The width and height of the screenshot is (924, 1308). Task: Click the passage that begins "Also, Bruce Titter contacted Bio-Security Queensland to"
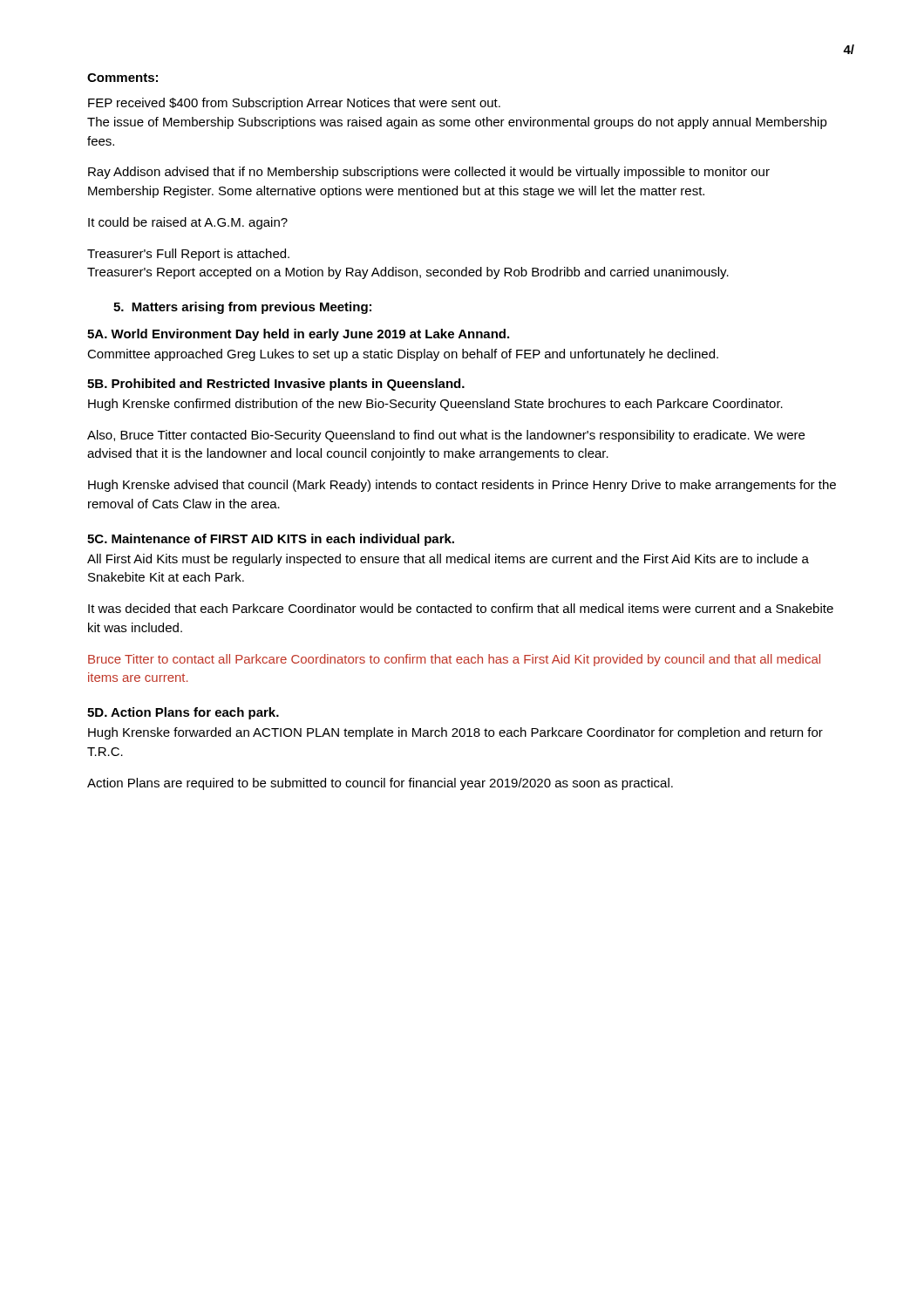pos(446,444)
